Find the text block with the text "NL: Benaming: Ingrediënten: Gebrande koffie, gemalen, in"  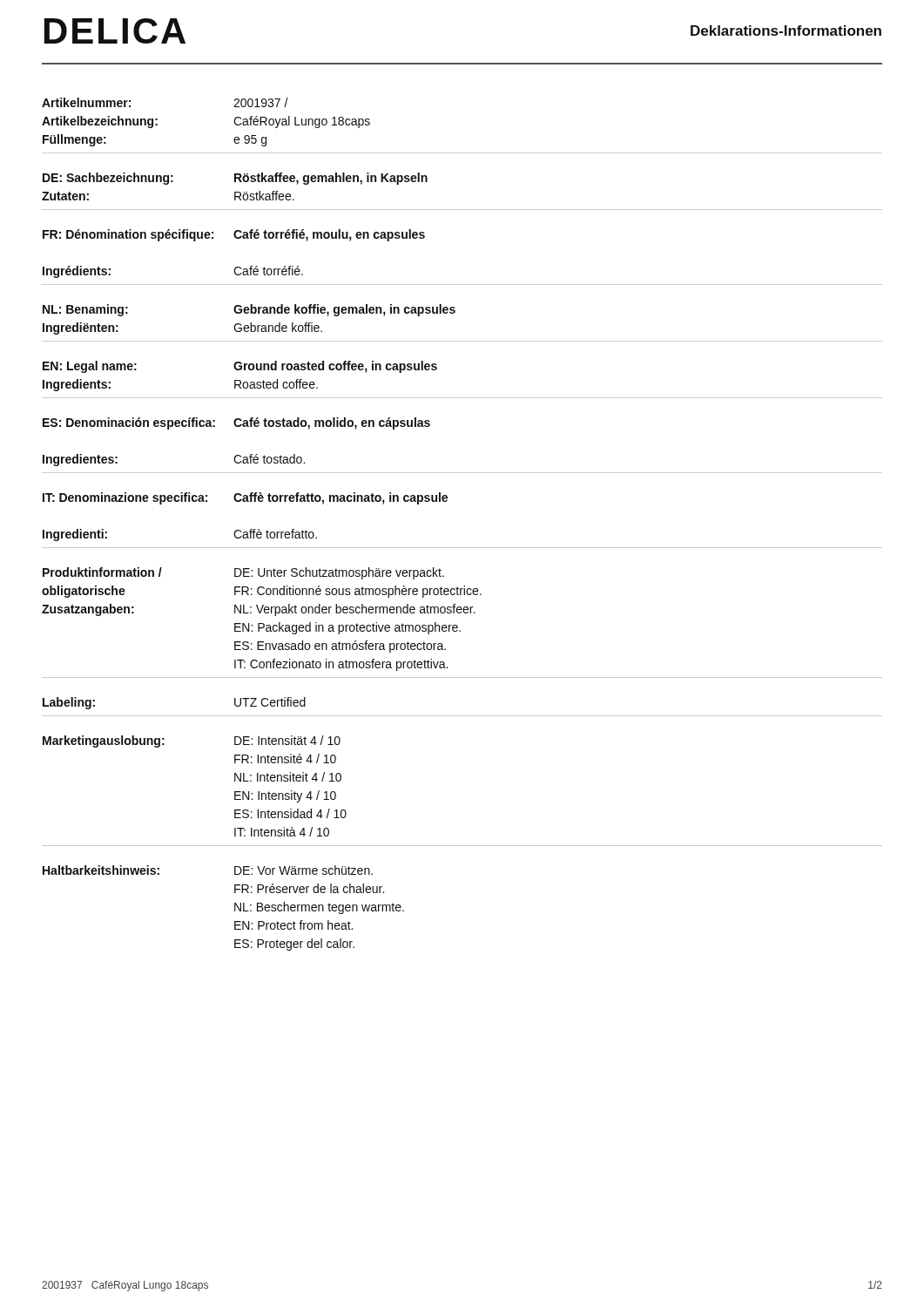coord(462,319)
